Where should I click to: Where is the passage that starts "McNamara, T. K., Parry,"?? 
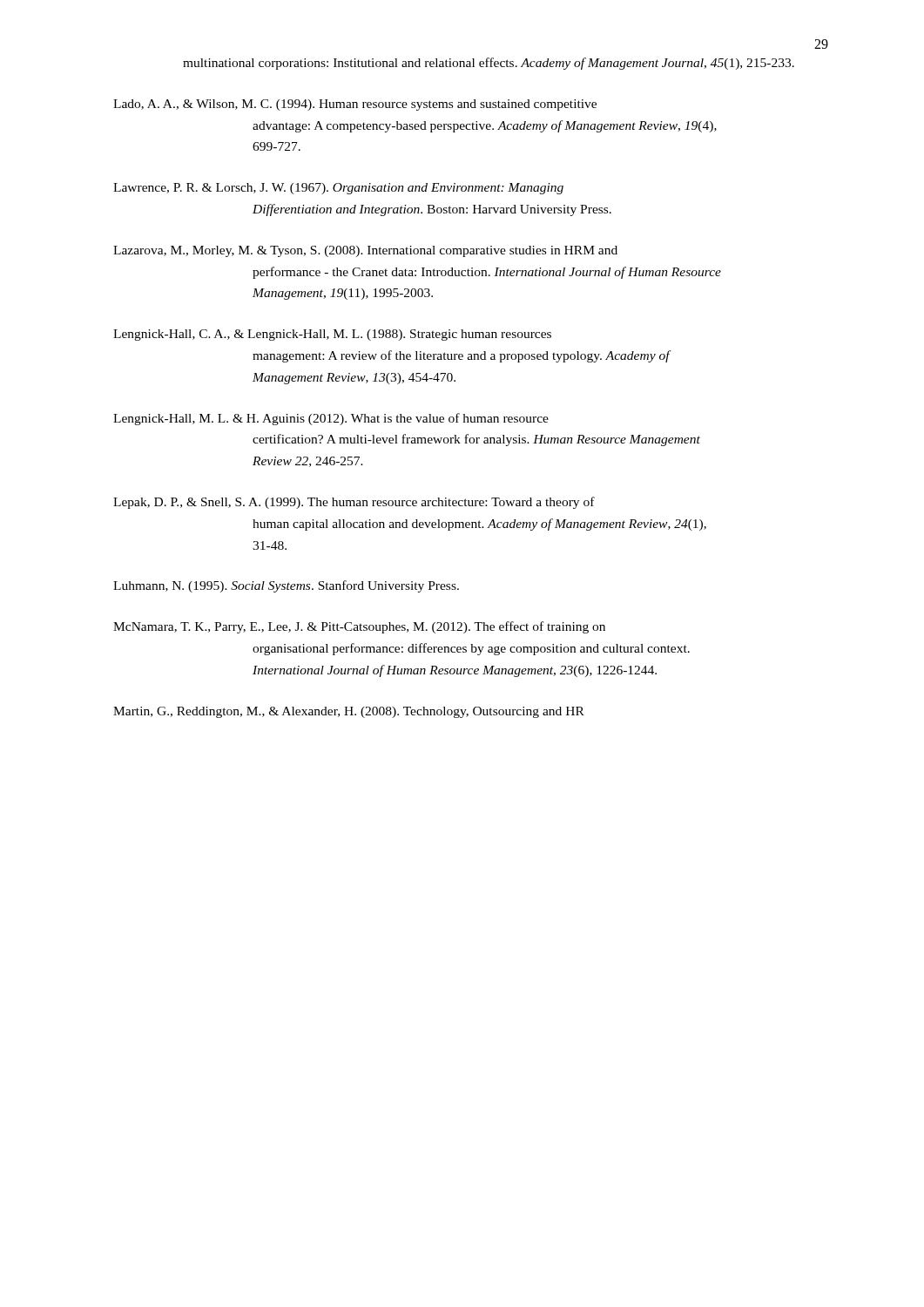coord(471,650)
